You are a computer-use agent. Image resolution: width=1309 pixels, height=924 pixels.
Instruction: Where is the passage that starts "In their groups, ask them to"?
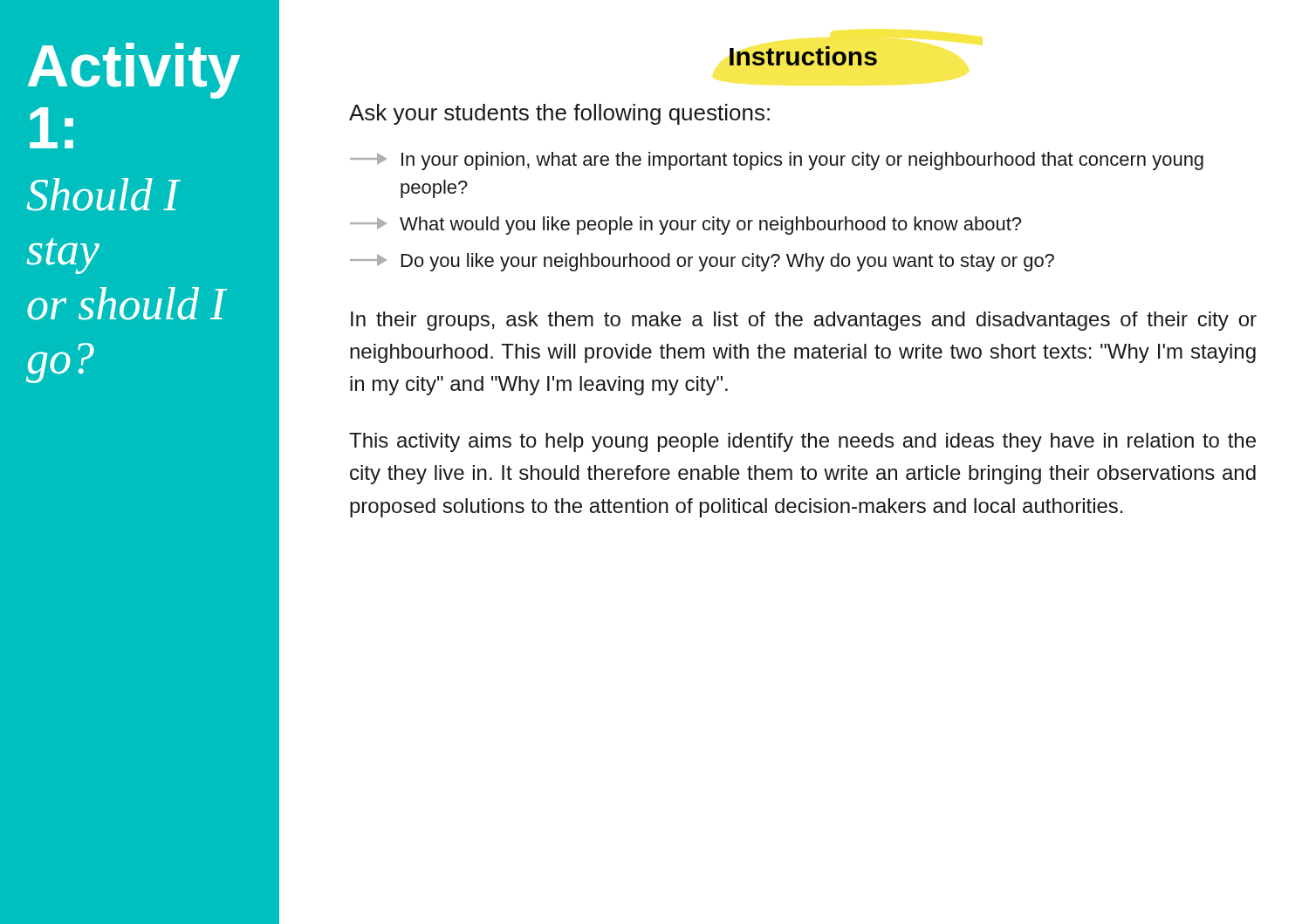coord(803,351)
